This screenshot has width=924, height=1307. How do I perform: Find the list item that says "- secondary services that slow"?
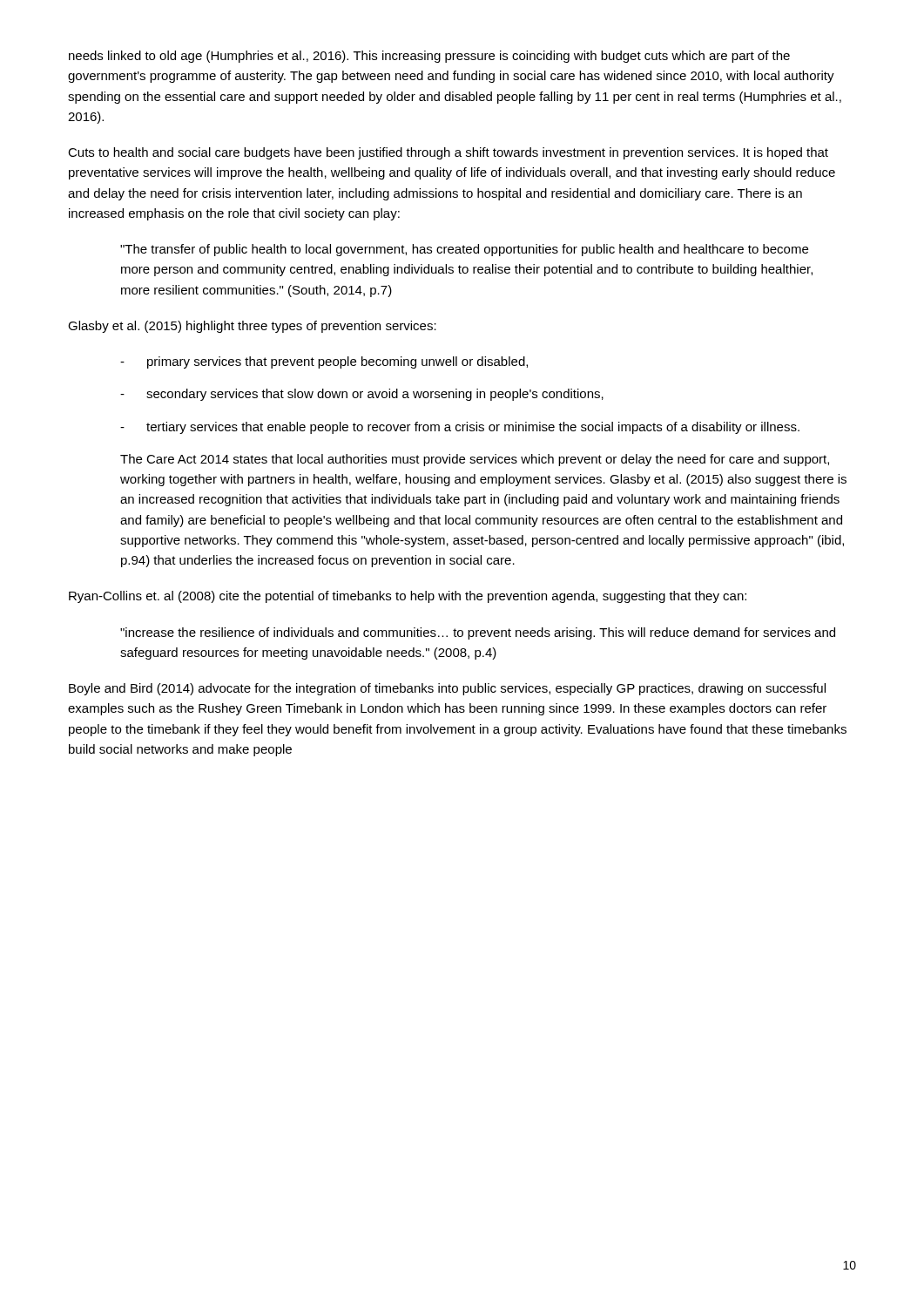point(362,394)
